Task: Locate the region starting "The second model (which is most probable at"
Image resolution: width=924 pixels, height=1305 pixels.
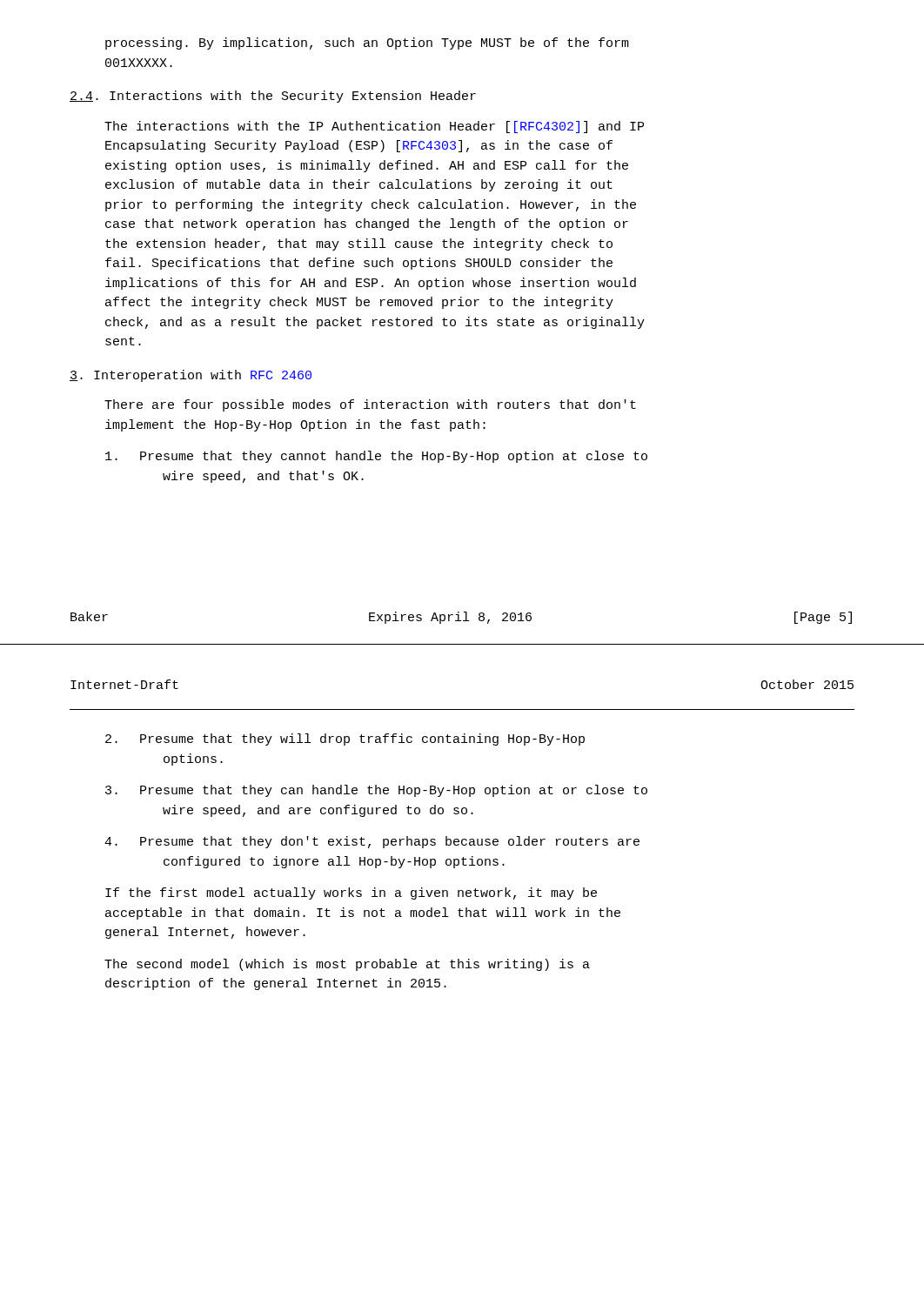Action: tap(347, 975)
